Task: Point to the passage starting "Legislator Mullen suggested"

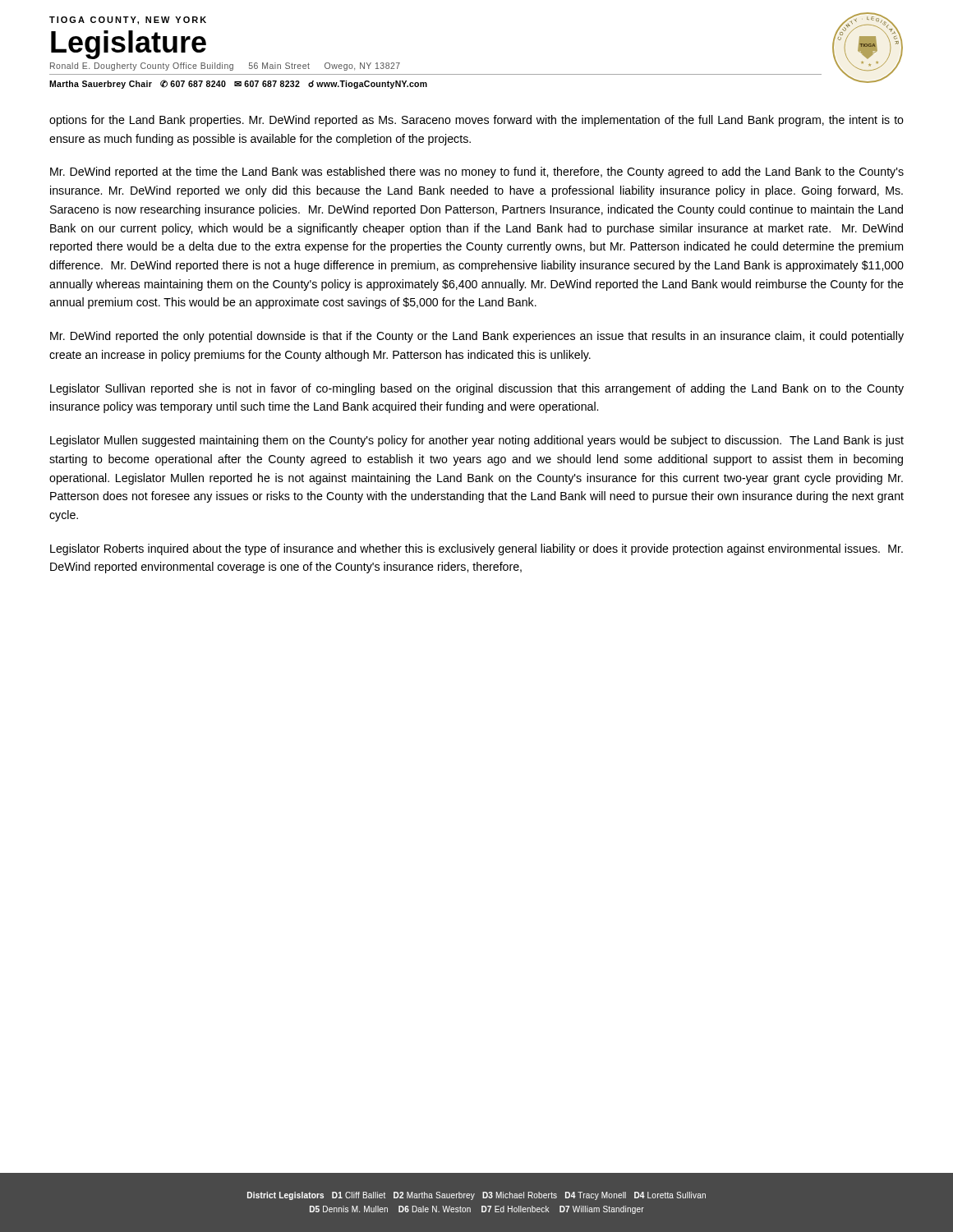Action: 476,478
